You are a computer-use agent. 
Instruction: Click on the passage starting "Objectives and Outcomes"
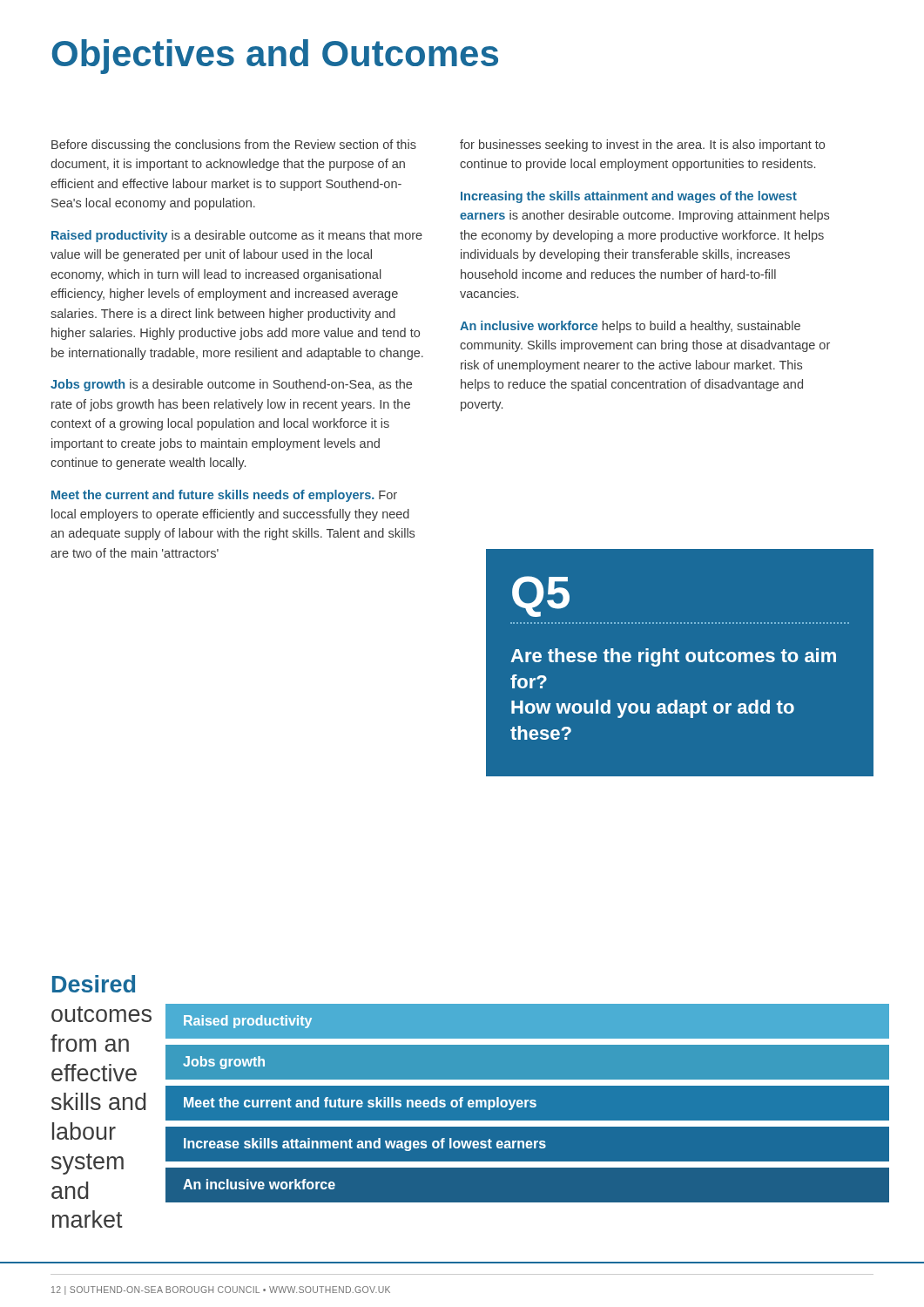tap(355, 54)
